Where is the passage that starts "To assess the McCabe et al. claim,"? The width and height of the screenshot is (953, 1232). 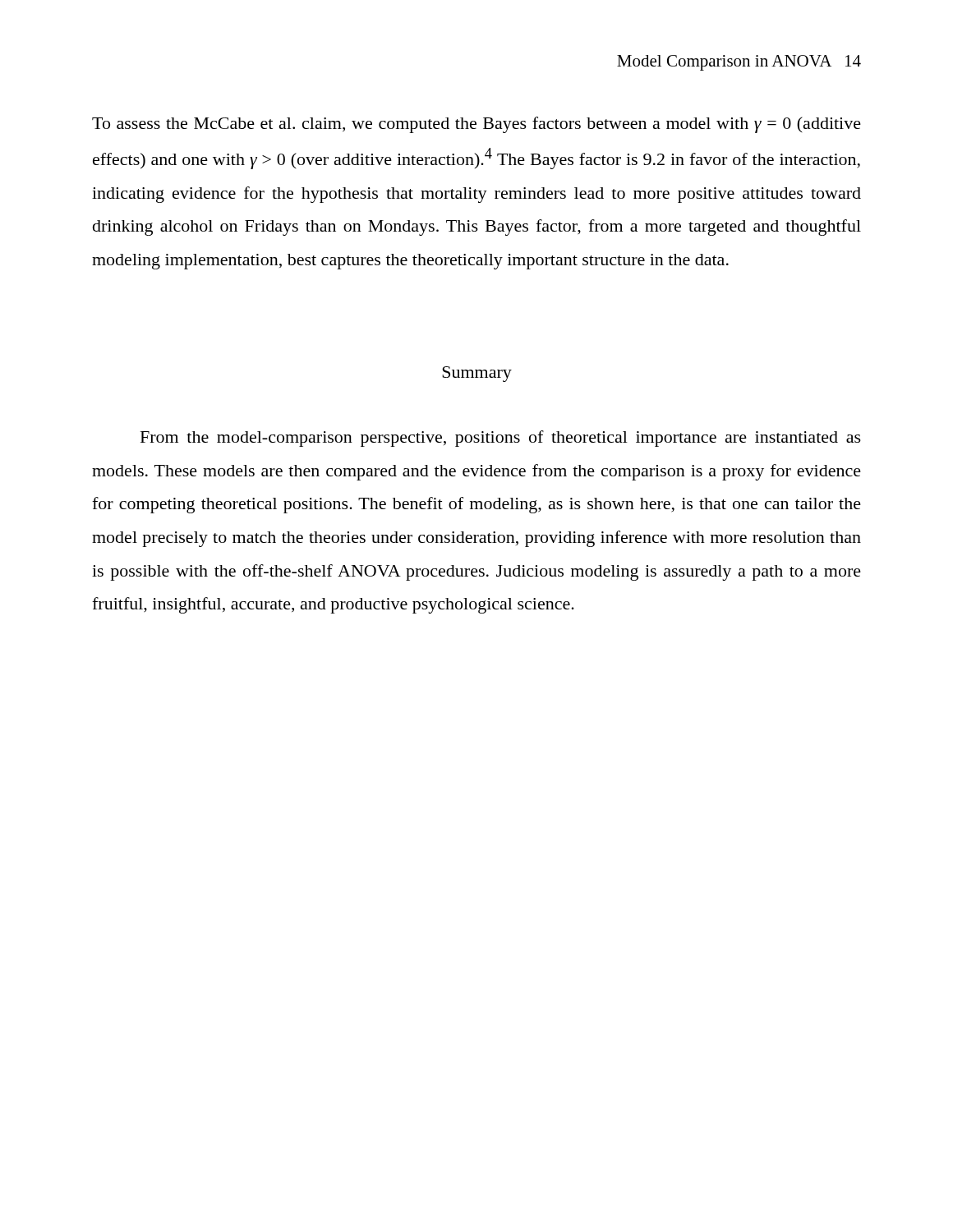[x=476, y=191]
